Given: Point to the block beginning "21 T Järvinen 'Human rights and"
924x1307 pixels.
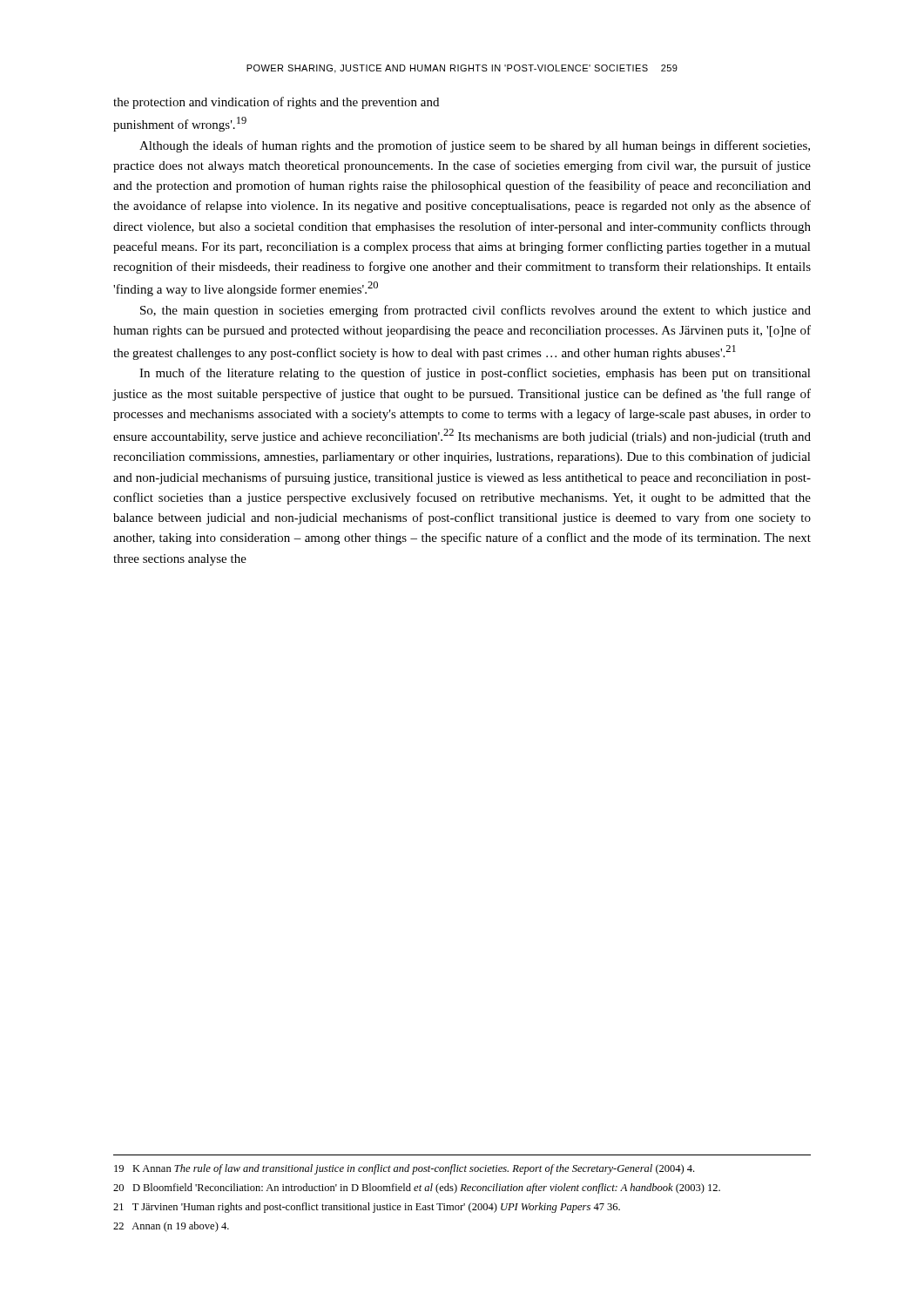Looking at the screenshot, I should 367,1207.
